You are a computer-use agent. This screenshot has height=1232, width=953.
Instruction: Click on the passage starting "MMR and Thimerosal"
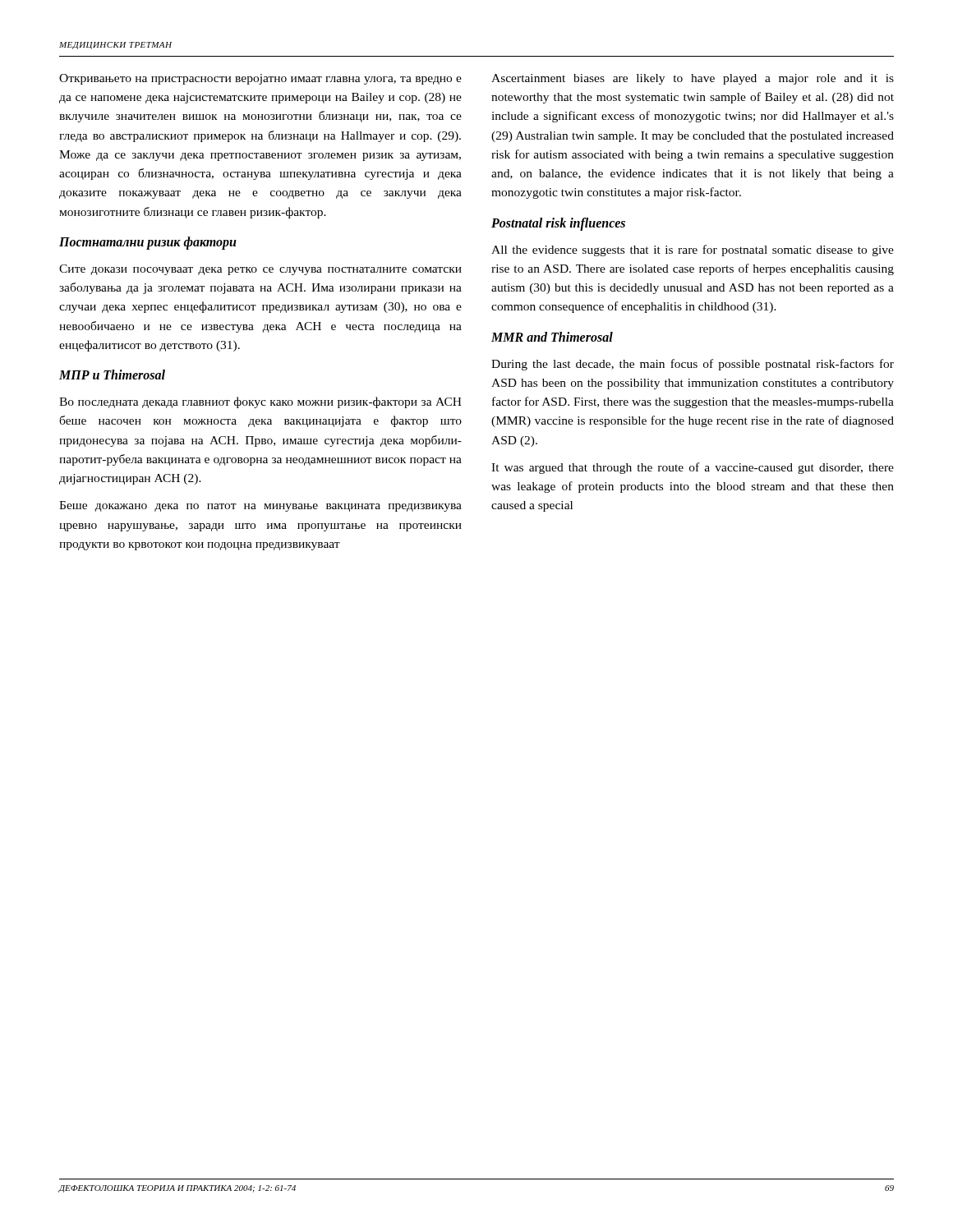coord(552,337)
